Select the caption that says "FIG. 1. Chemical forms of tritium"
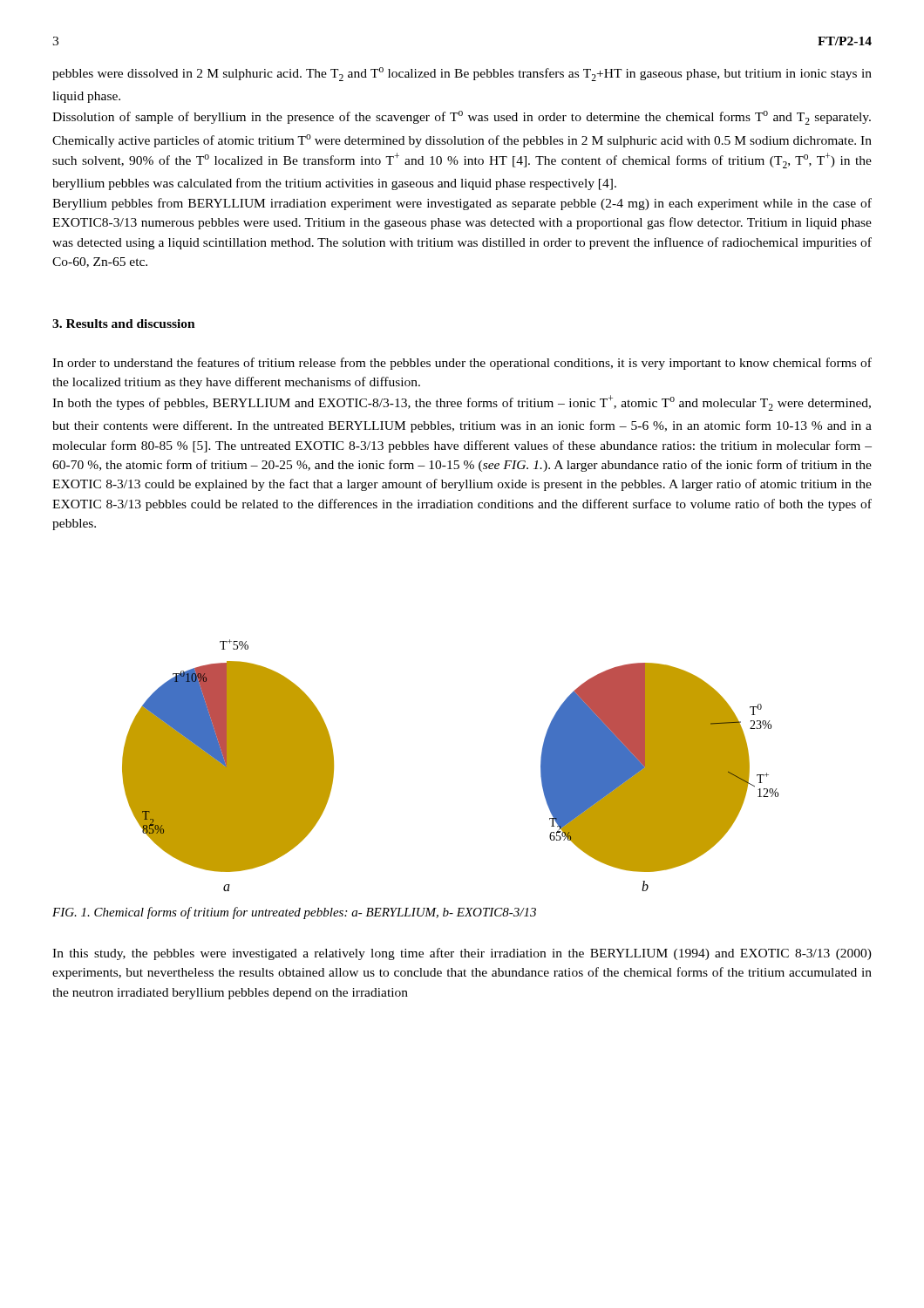The image size is (924, 1308). coord(294,912)
